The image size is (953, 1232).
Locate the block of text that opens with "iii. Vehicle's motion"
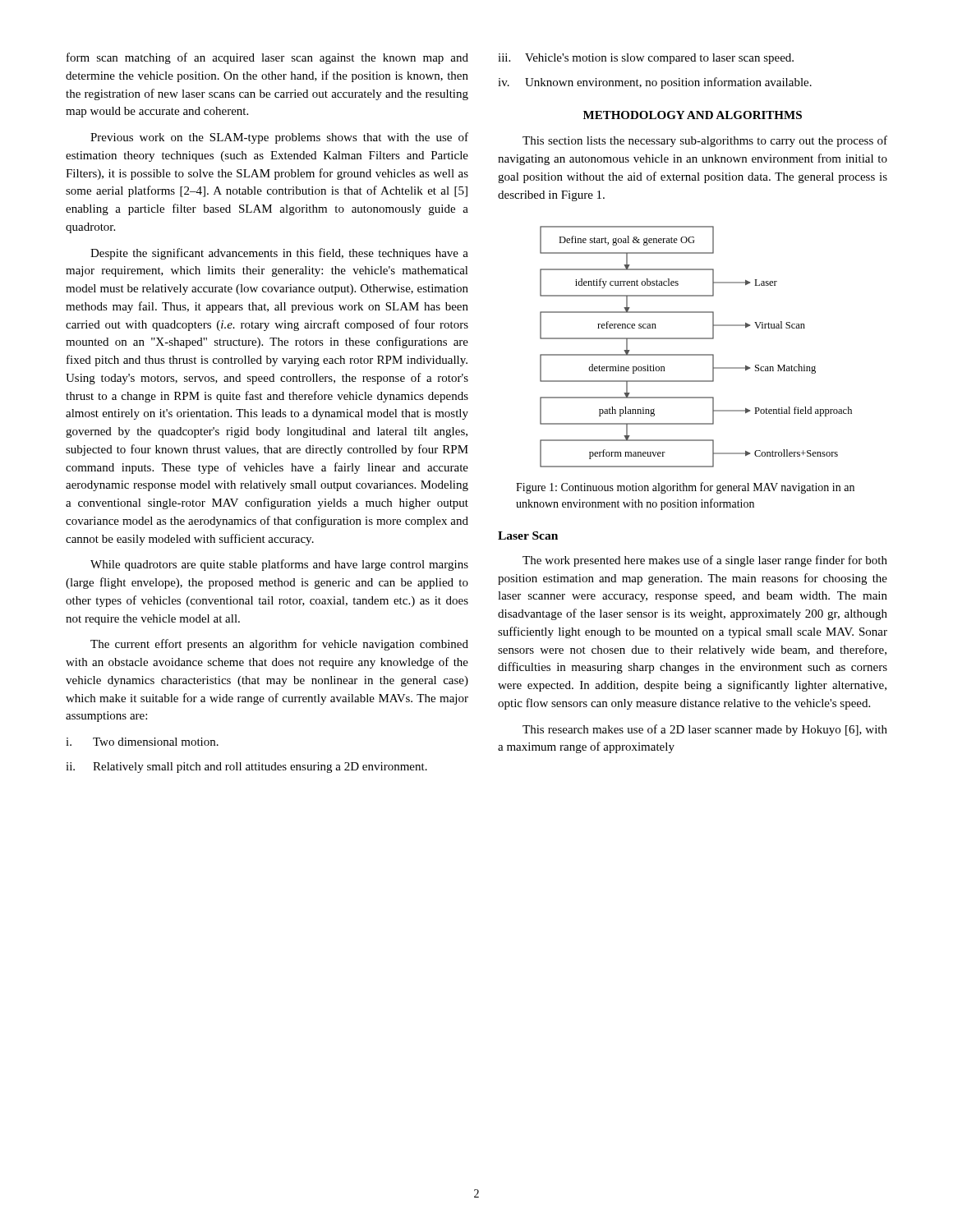[693, 58]
